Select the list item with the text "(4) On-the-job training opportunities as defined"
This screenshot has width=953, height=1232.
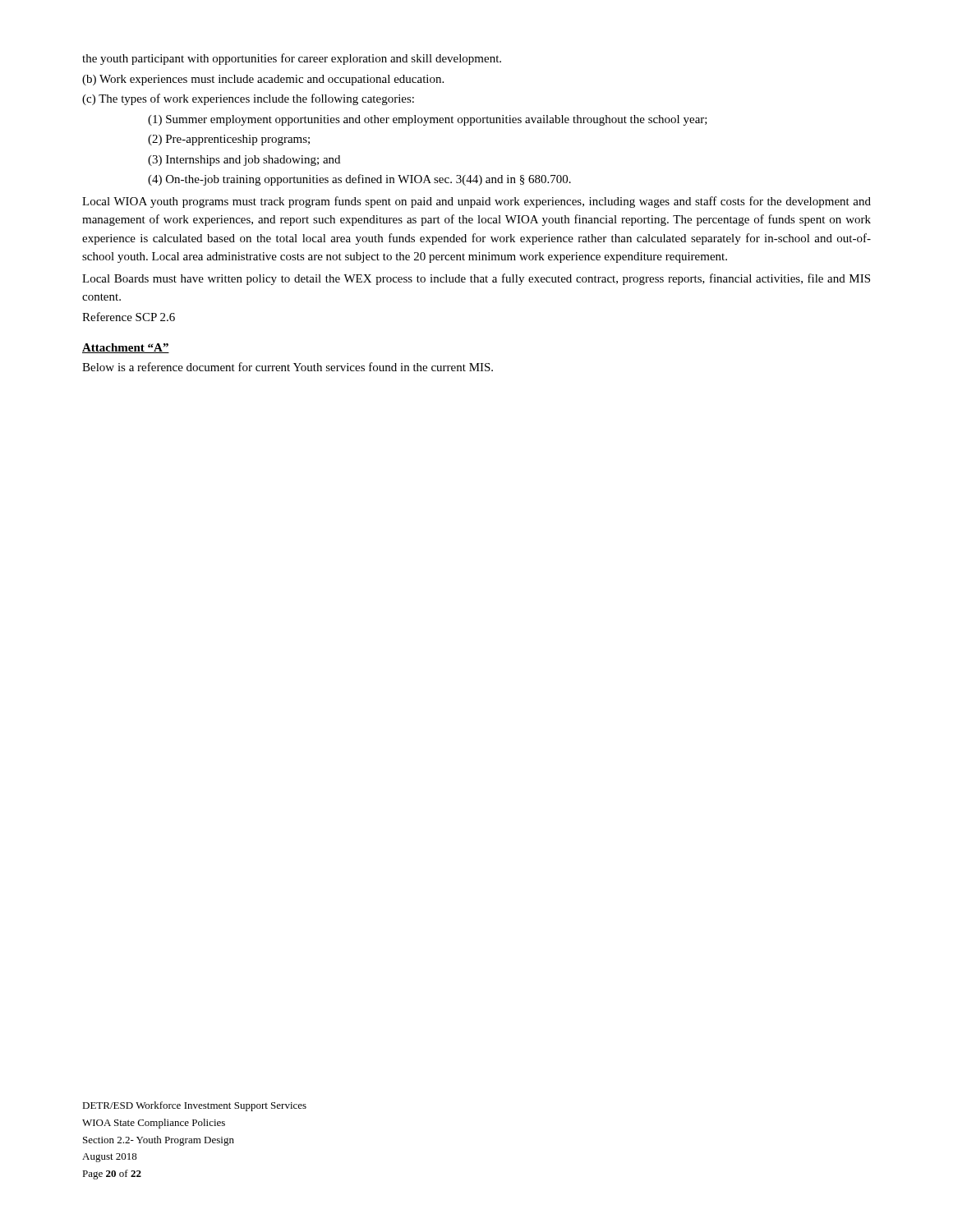[509, 179]
